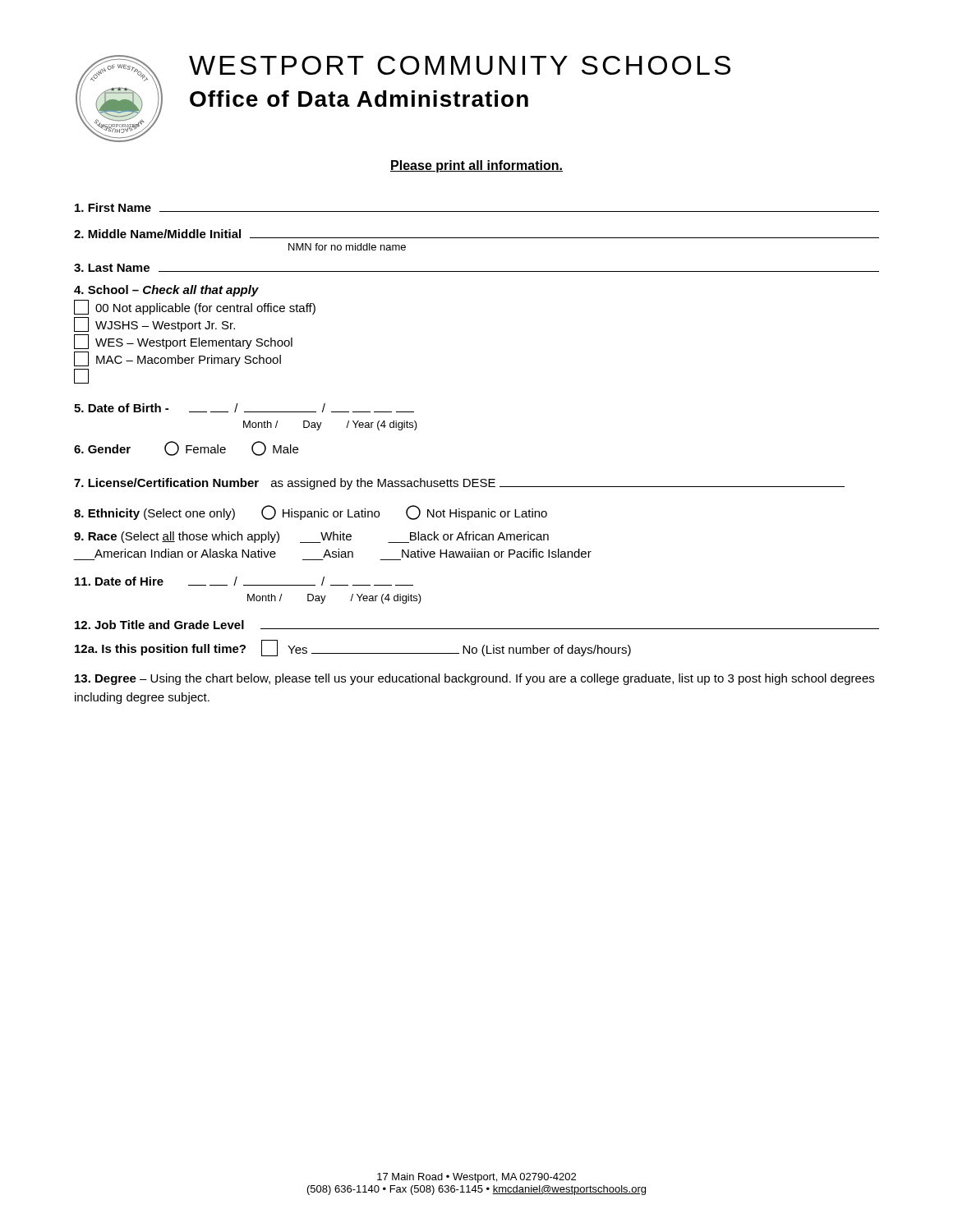This screenshot has width=953, height=1232.
Task: Find the text that reads "Date of Hire / /"
Action: [244, 580]
